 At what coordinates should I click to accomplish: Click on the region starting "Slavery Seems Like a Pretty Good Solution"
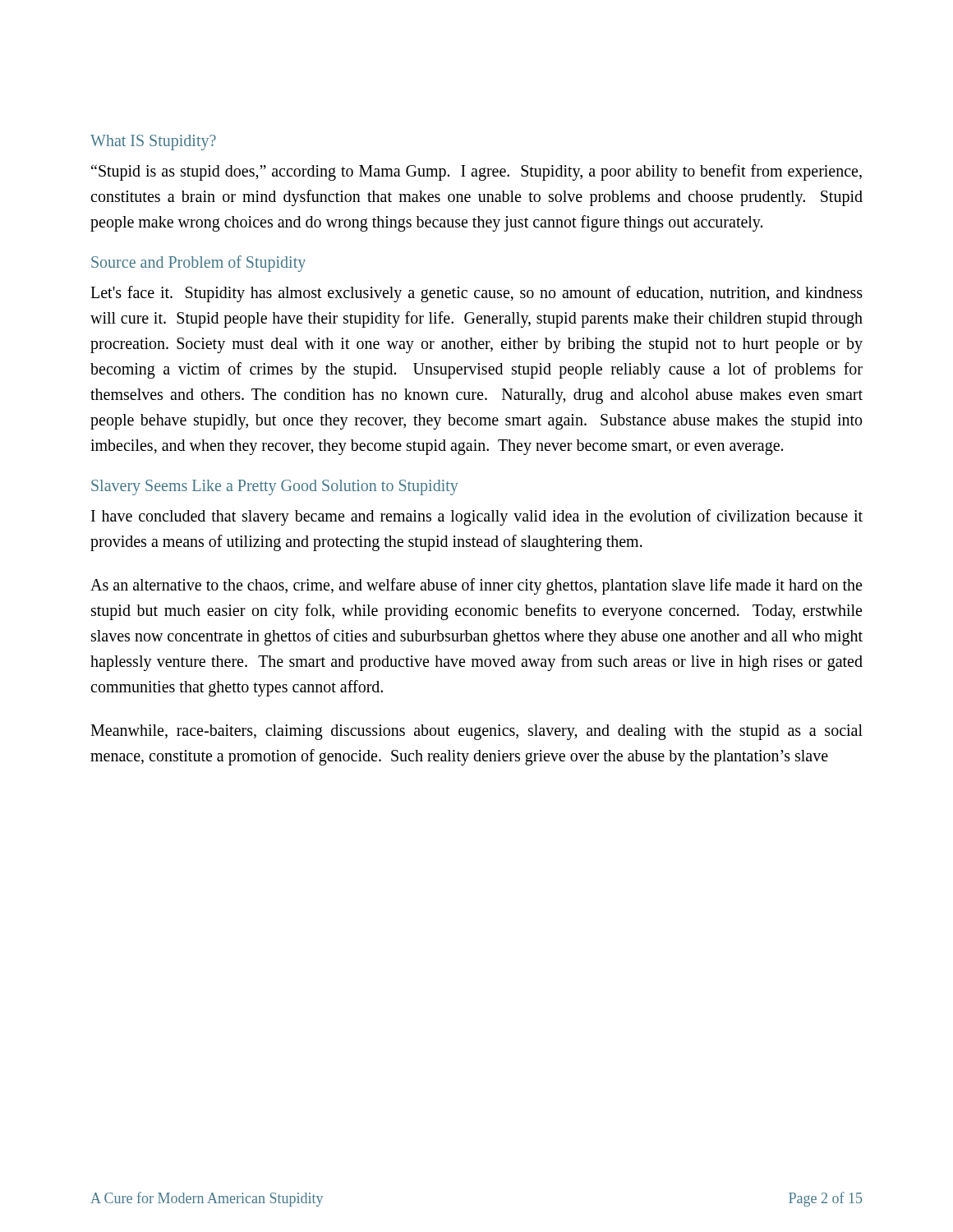(274, 485)
